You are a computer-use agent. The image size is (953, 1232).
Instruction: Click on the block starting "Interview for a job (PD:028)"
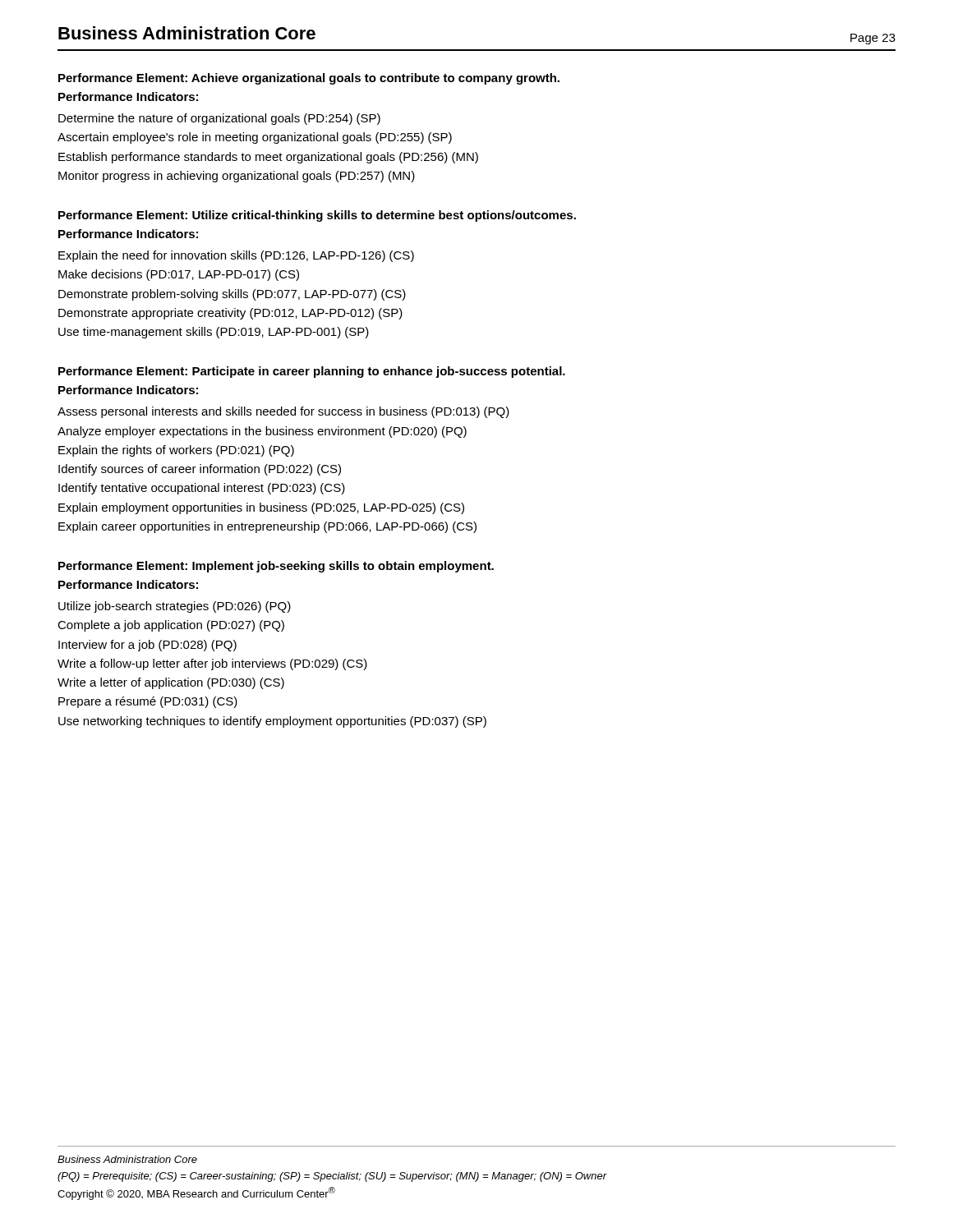[x=147, y=646]
